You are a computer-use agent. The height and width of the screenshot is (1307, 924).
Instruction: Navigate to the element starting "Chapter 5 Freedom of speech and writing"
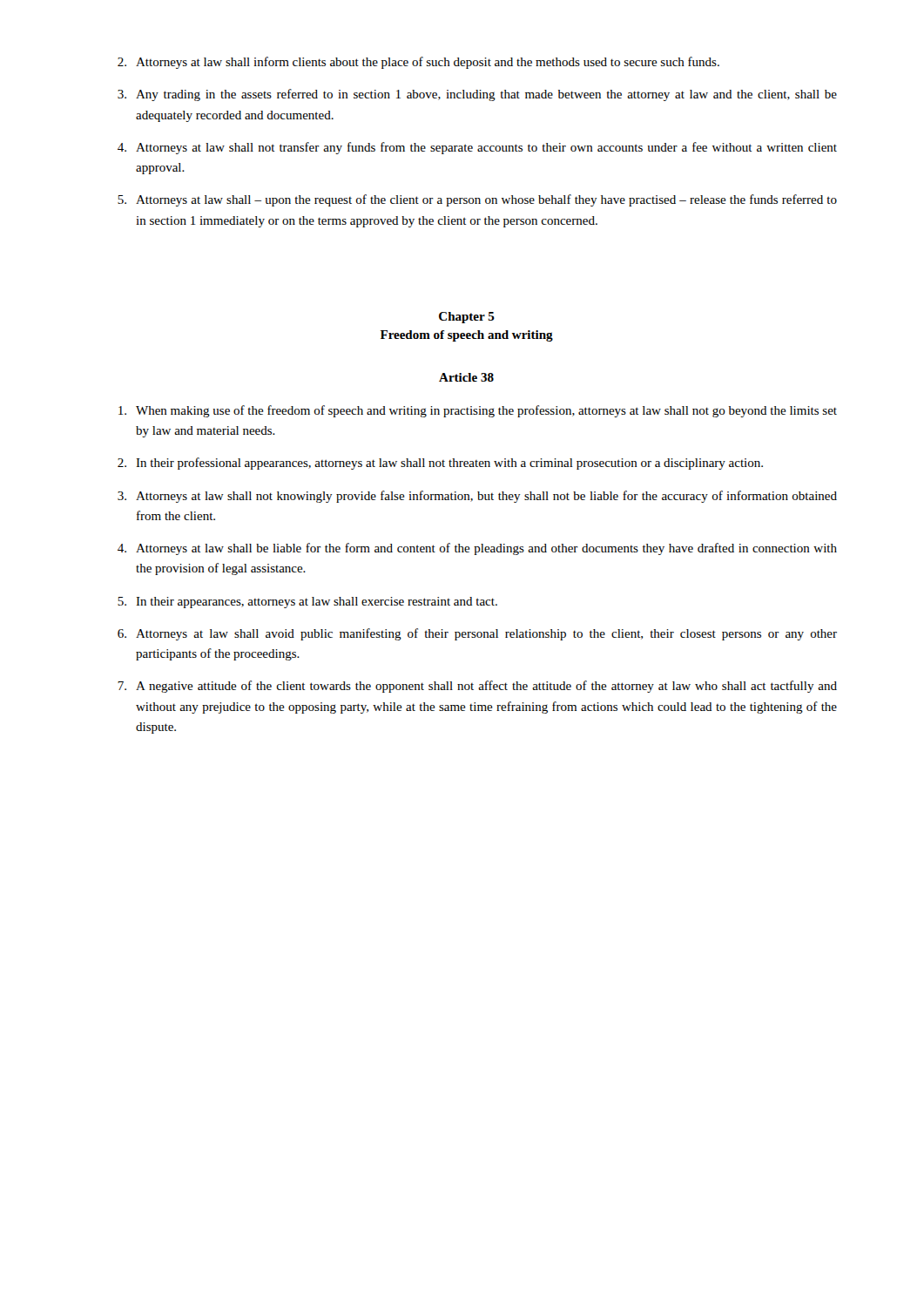click(466, 326)
